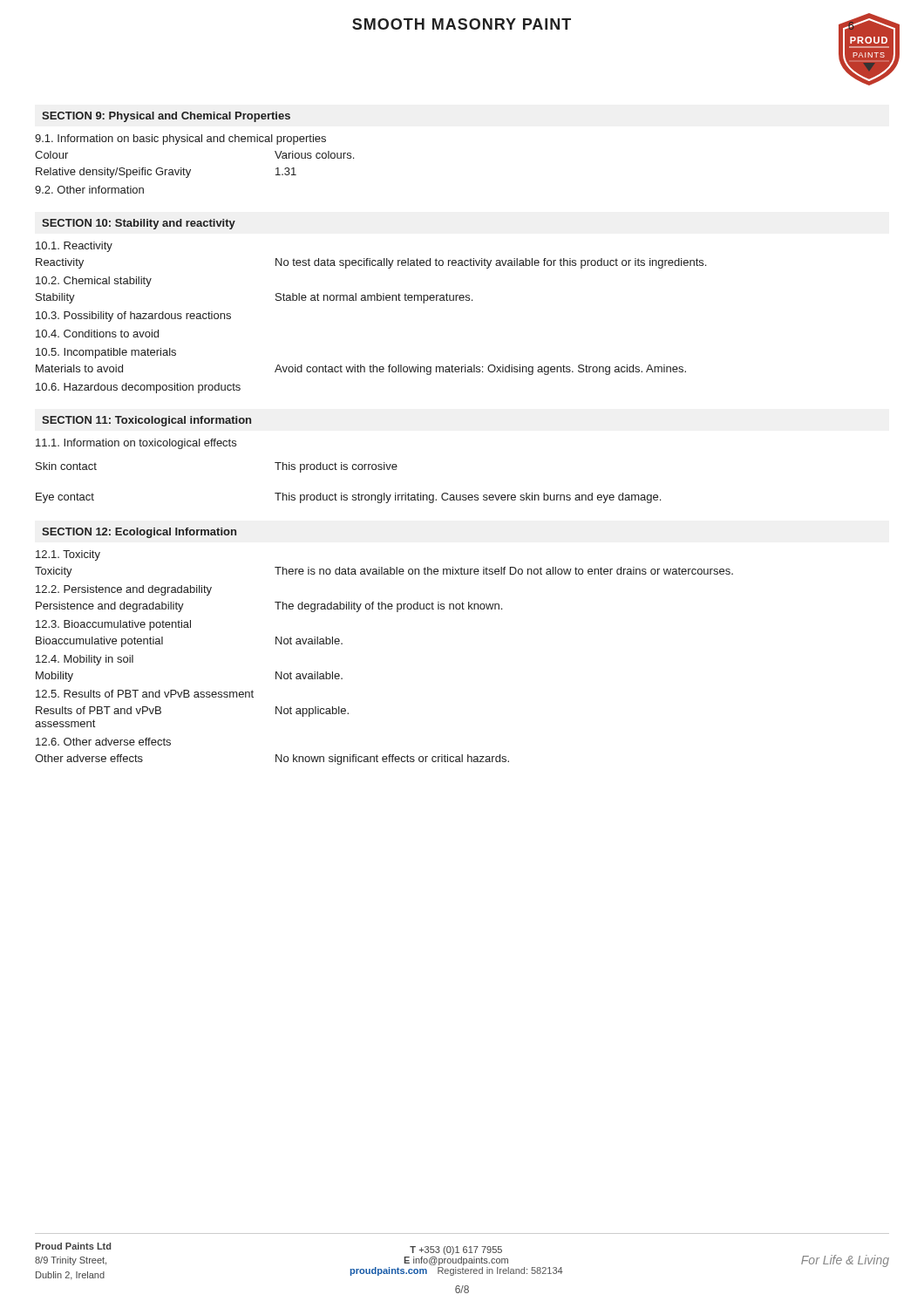This screenshot has width=924, height=1308.
Task: Locate the text "6. Hazardous decomposition products"
Action: [138, 388]
